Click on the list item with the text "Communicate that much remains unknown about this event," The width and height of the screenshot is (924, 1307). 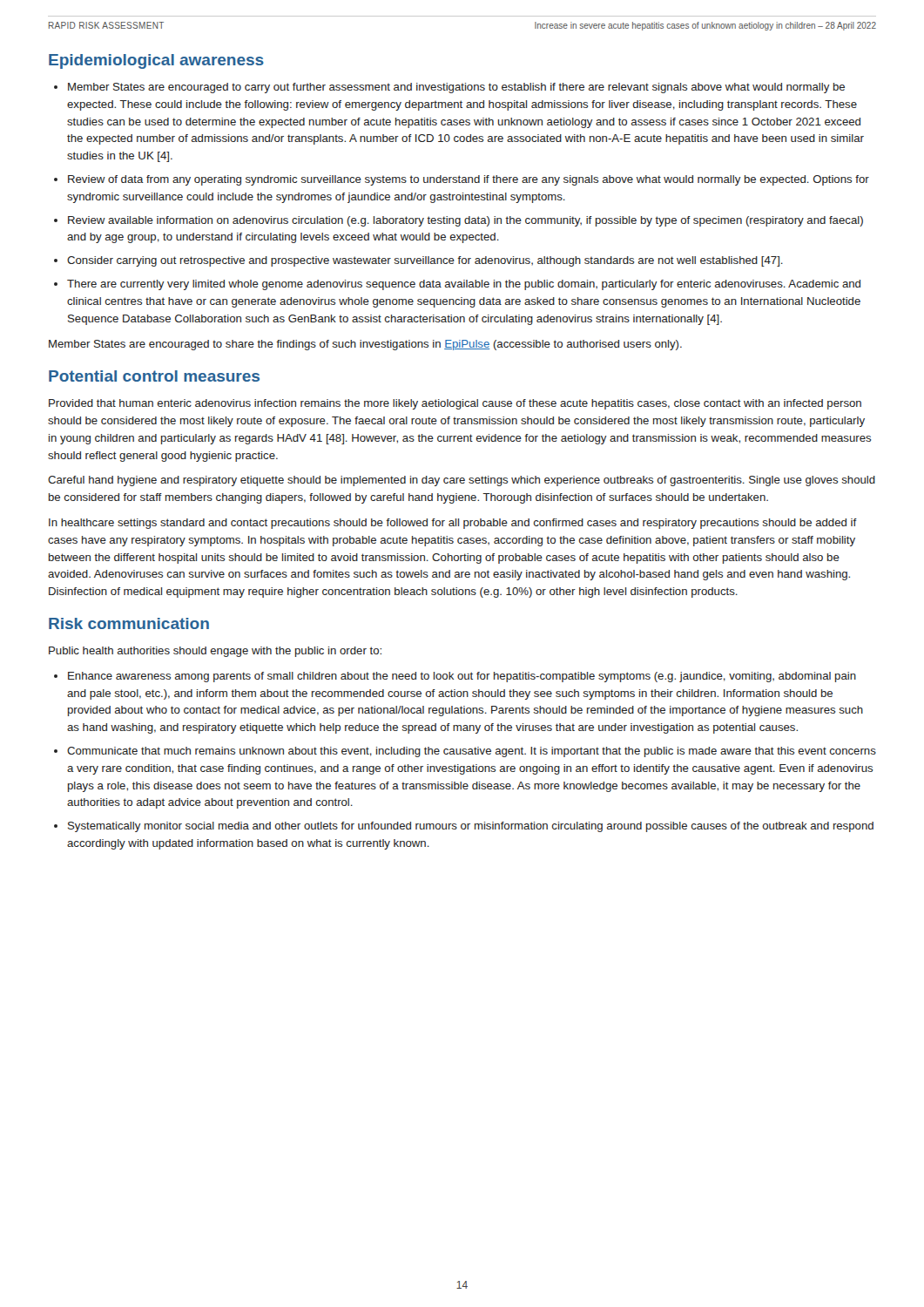click(x=471, y=776)
